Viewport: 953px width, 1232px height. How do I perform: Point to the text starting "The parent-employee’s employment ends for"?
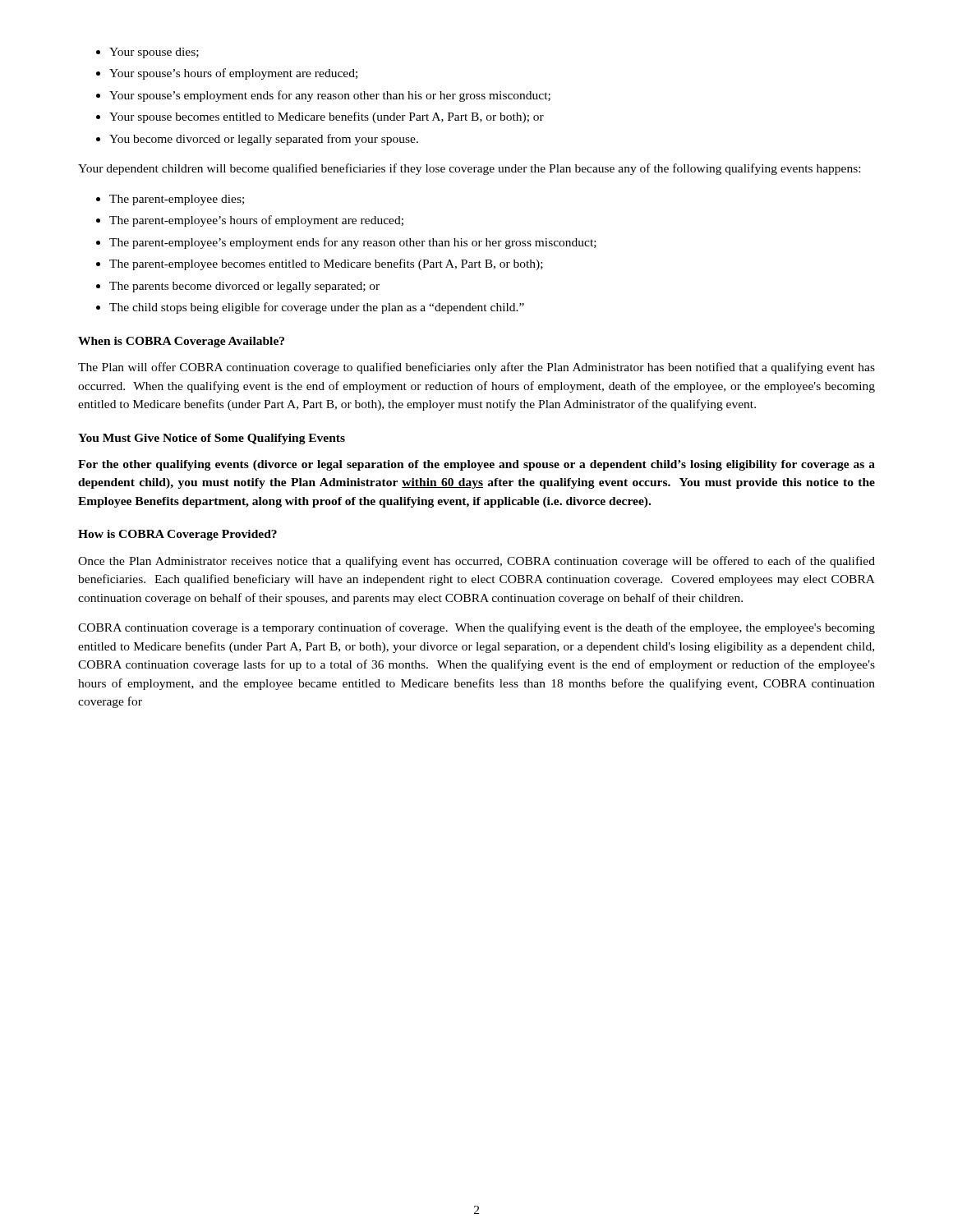coord(492,242)
